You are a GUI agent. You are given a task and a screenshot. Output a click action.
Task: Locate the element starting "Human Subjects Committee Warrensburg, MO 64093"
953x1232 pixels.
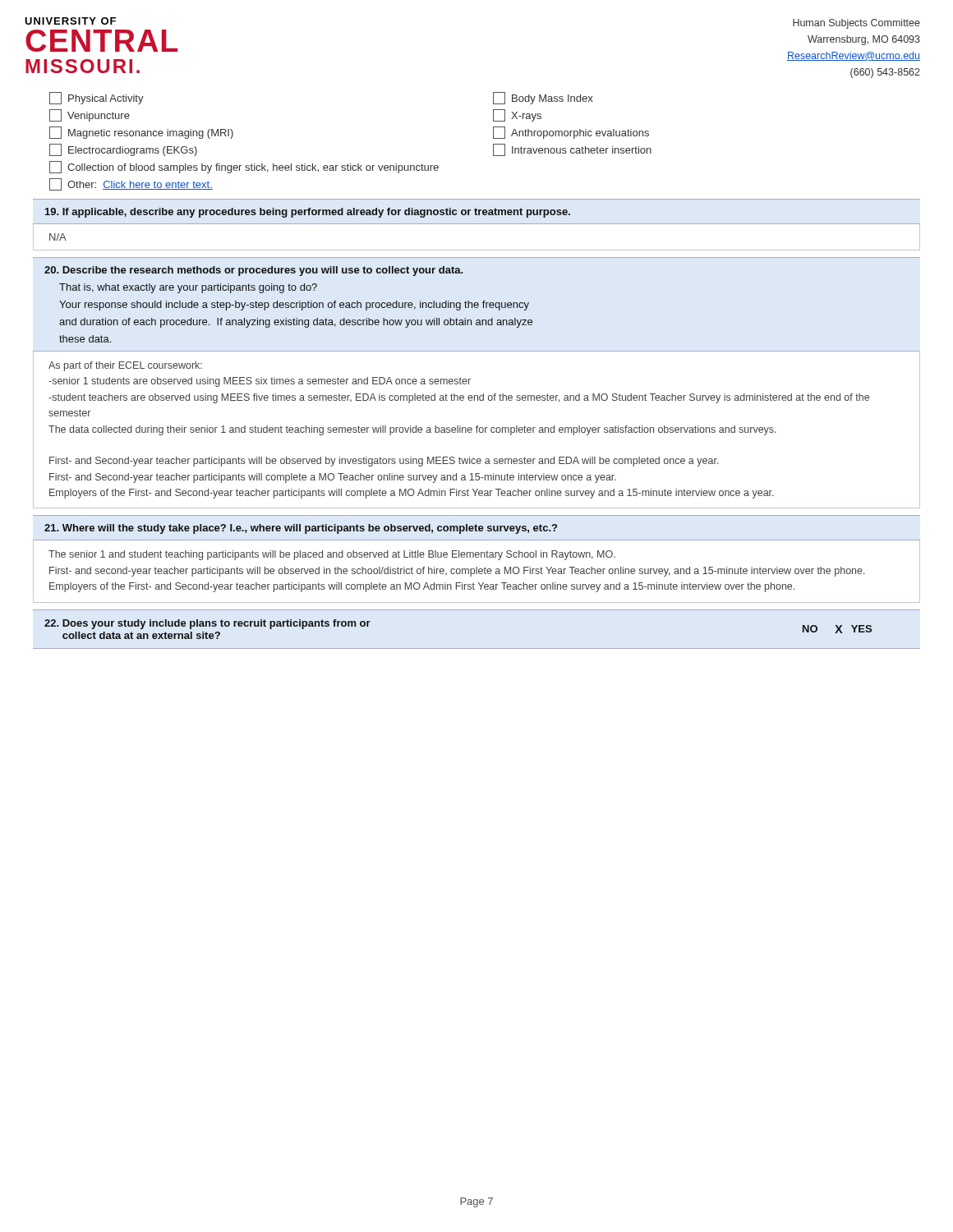click(x=854, y=48)
